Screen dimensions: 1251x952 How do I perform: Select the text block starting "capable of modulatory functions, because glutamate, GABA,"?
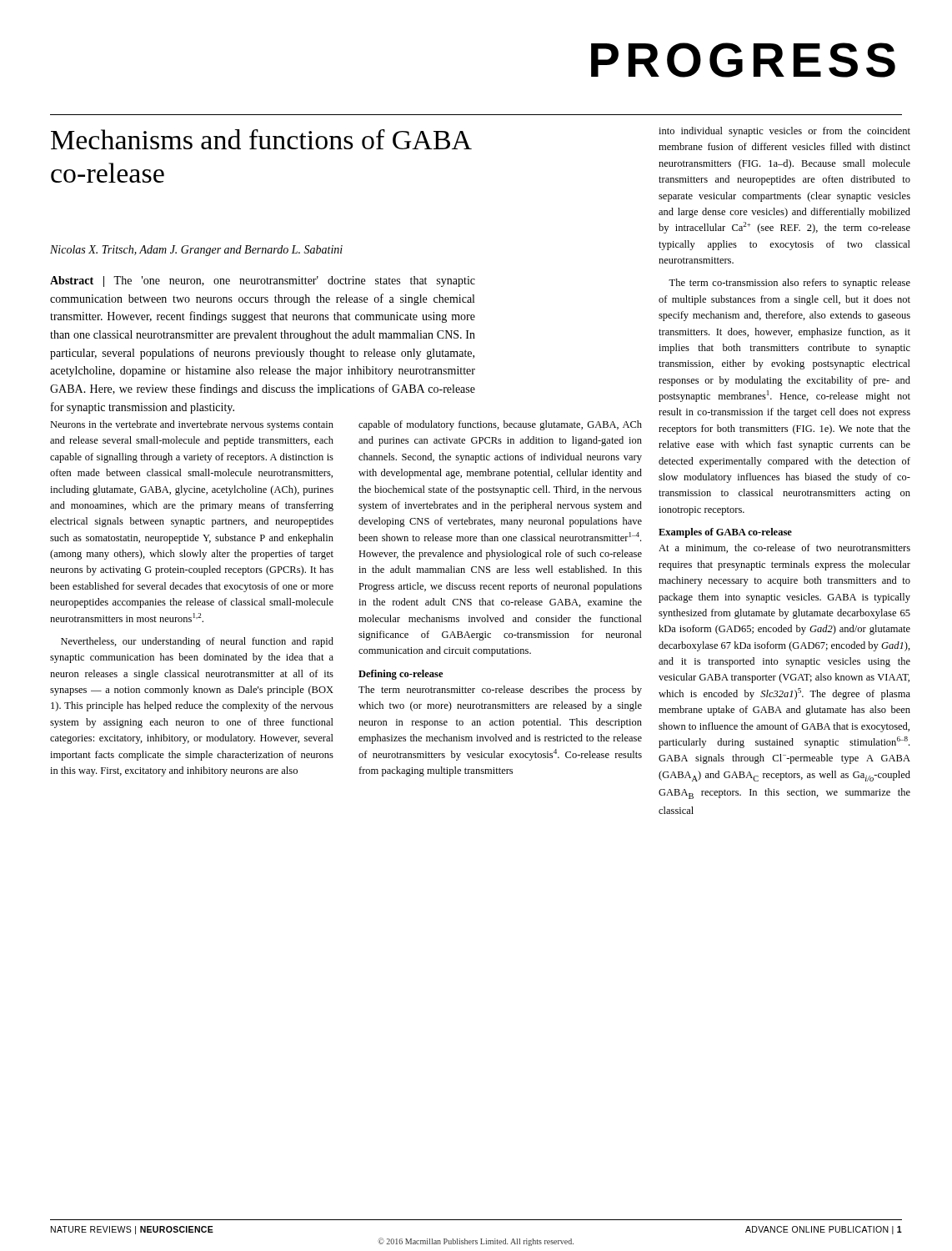pos(500,598)
